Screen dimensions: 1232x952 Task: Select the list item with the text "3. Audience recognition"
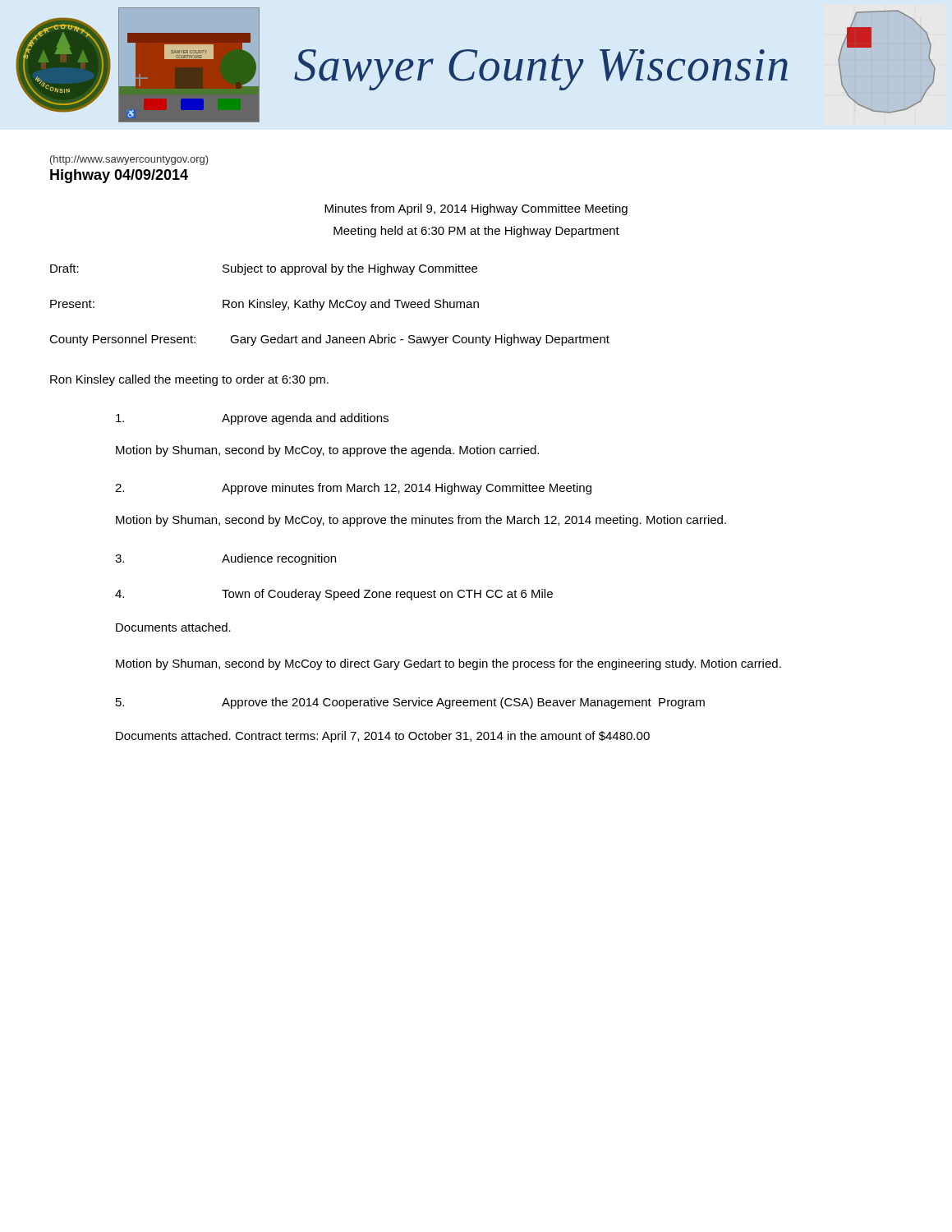point(225,559)
